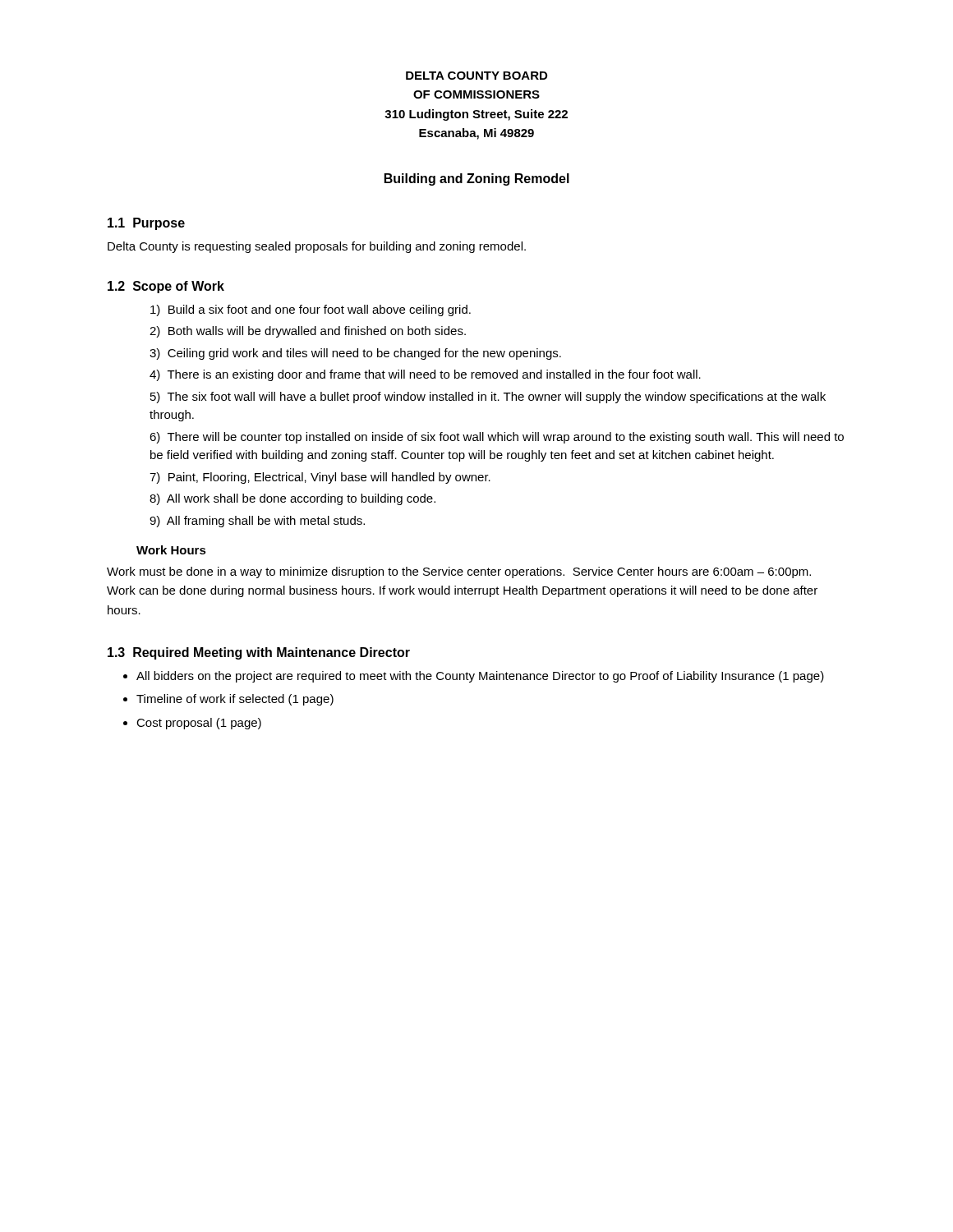
Task: Find the text block starting "Work must be"
Action: [462, 590]
